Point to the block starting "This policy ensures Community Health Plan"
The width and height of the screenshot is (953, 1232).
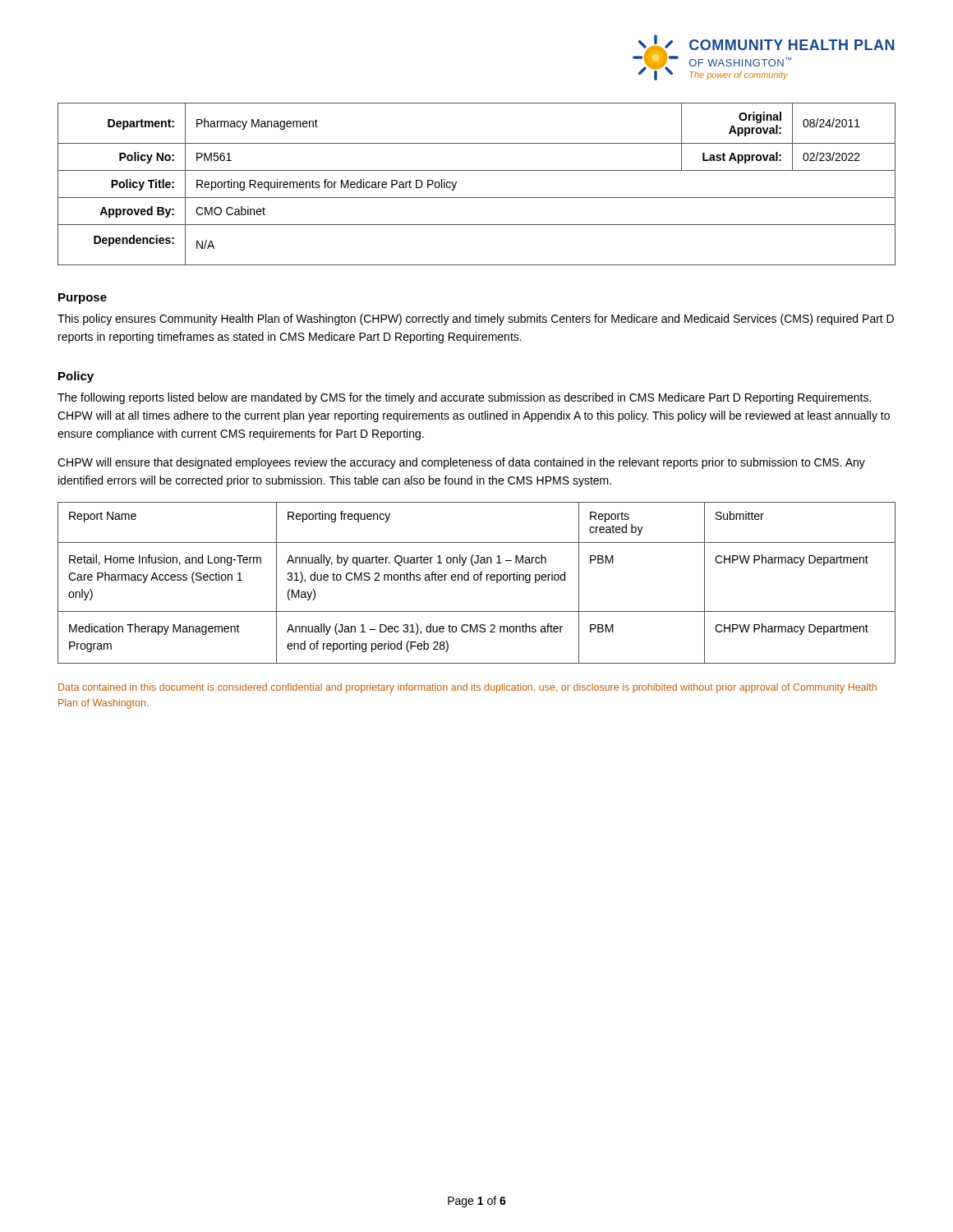tap(476, 328)
